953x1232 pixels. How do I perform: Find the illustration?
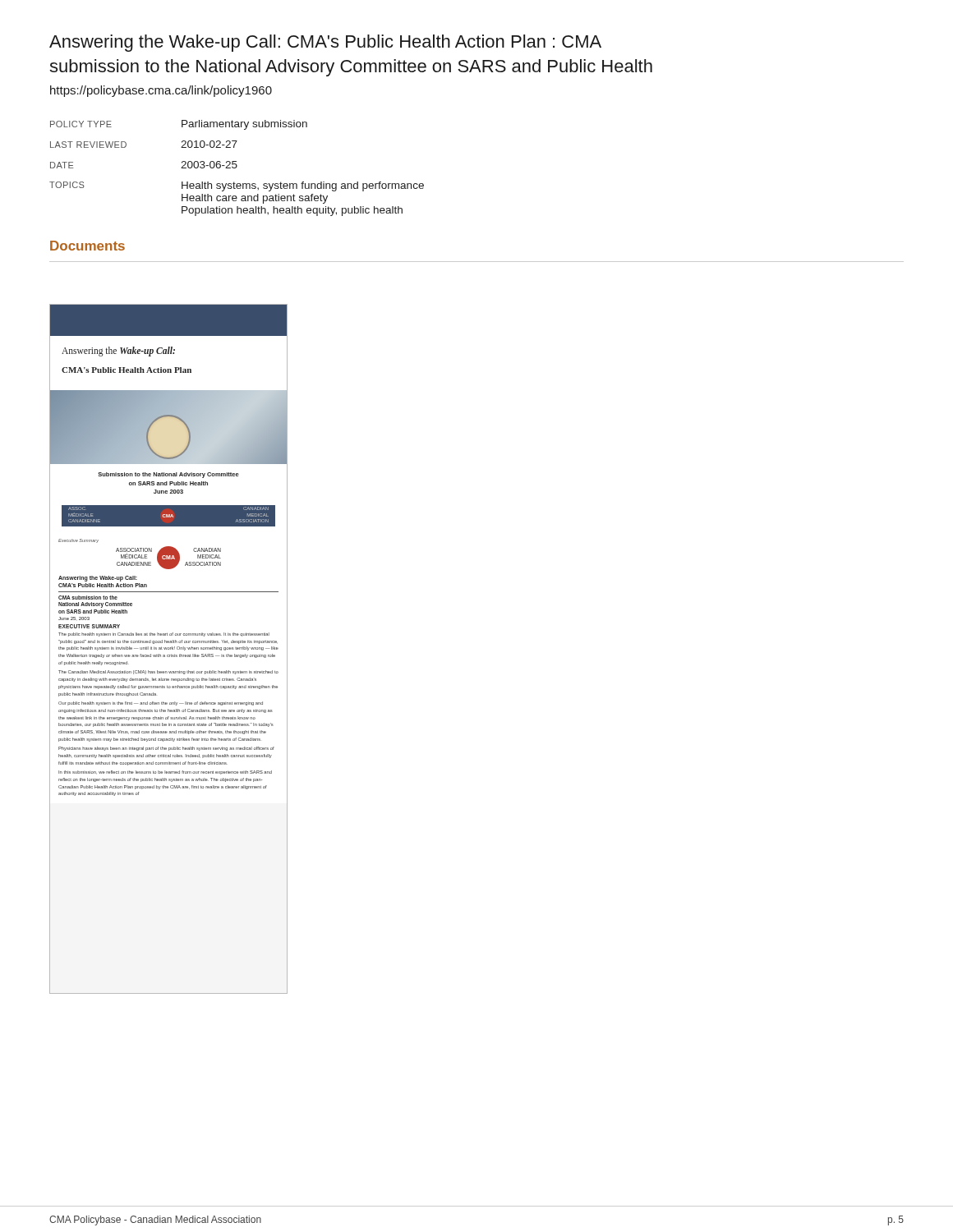168,649
